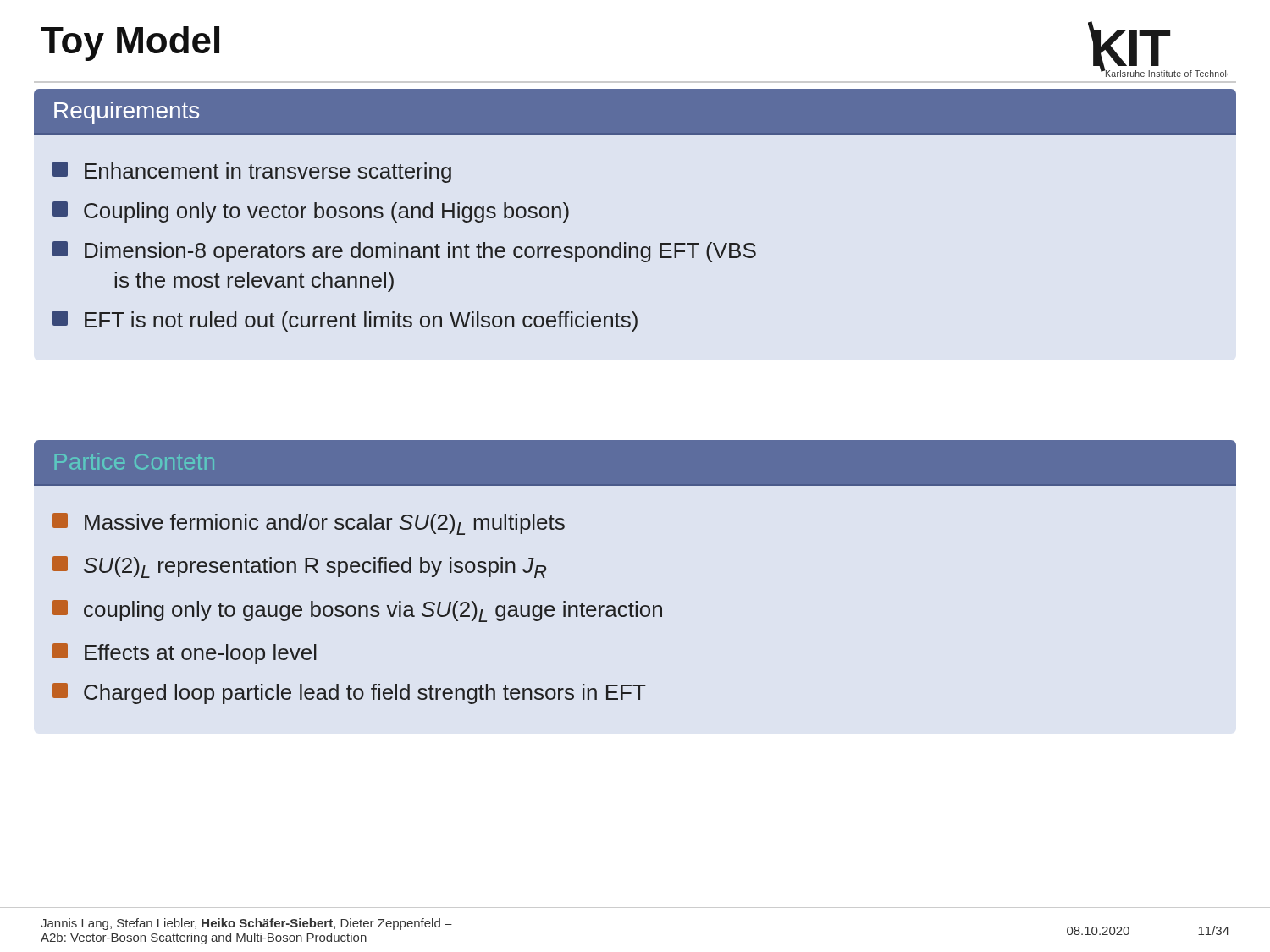The image size is (1270, 952).
Task: Point to "Enhancement in transverse scattering"
Action: [x=252, y=172]
